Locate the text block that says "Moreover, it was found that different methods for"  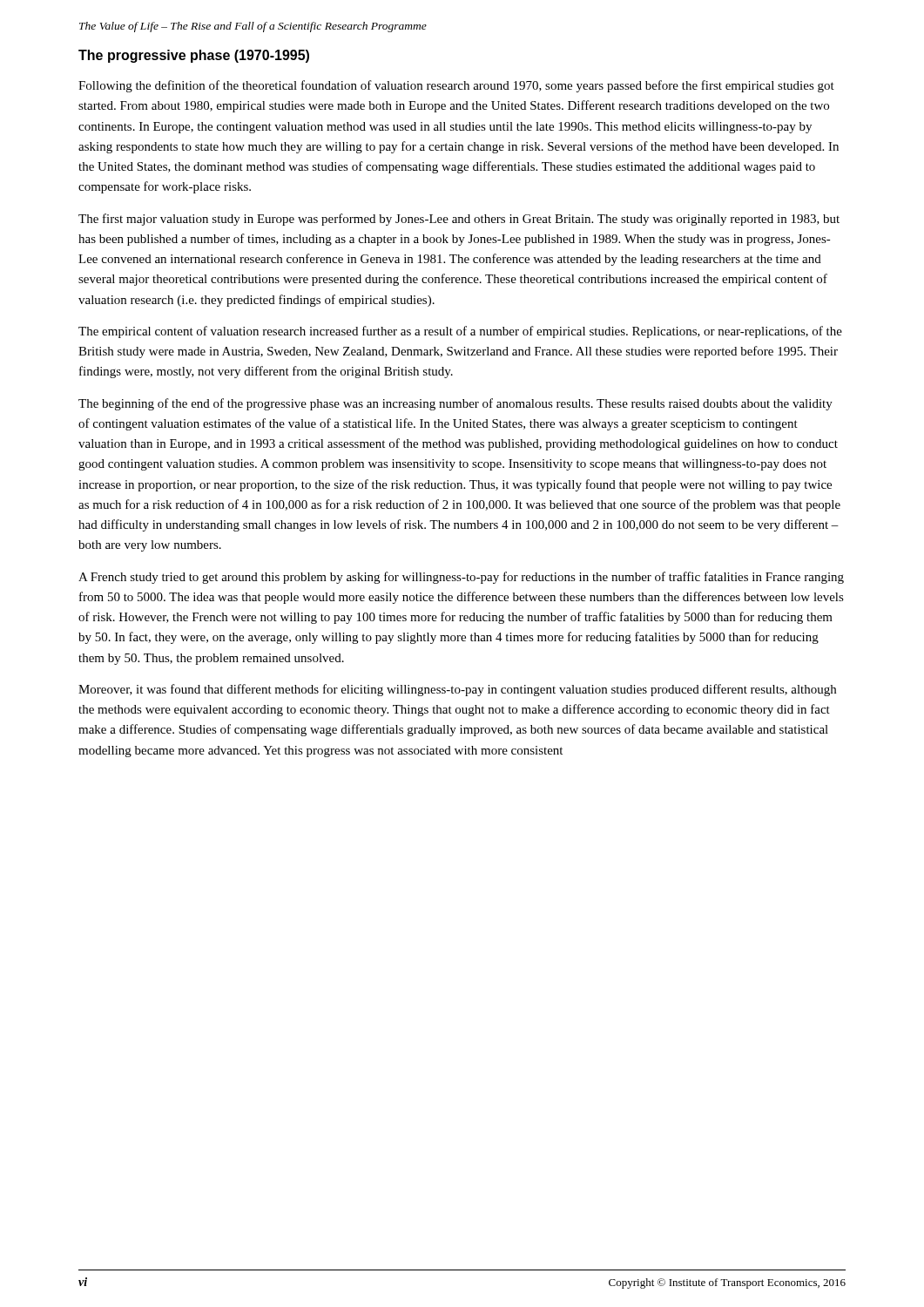click(x=458, y=719)
